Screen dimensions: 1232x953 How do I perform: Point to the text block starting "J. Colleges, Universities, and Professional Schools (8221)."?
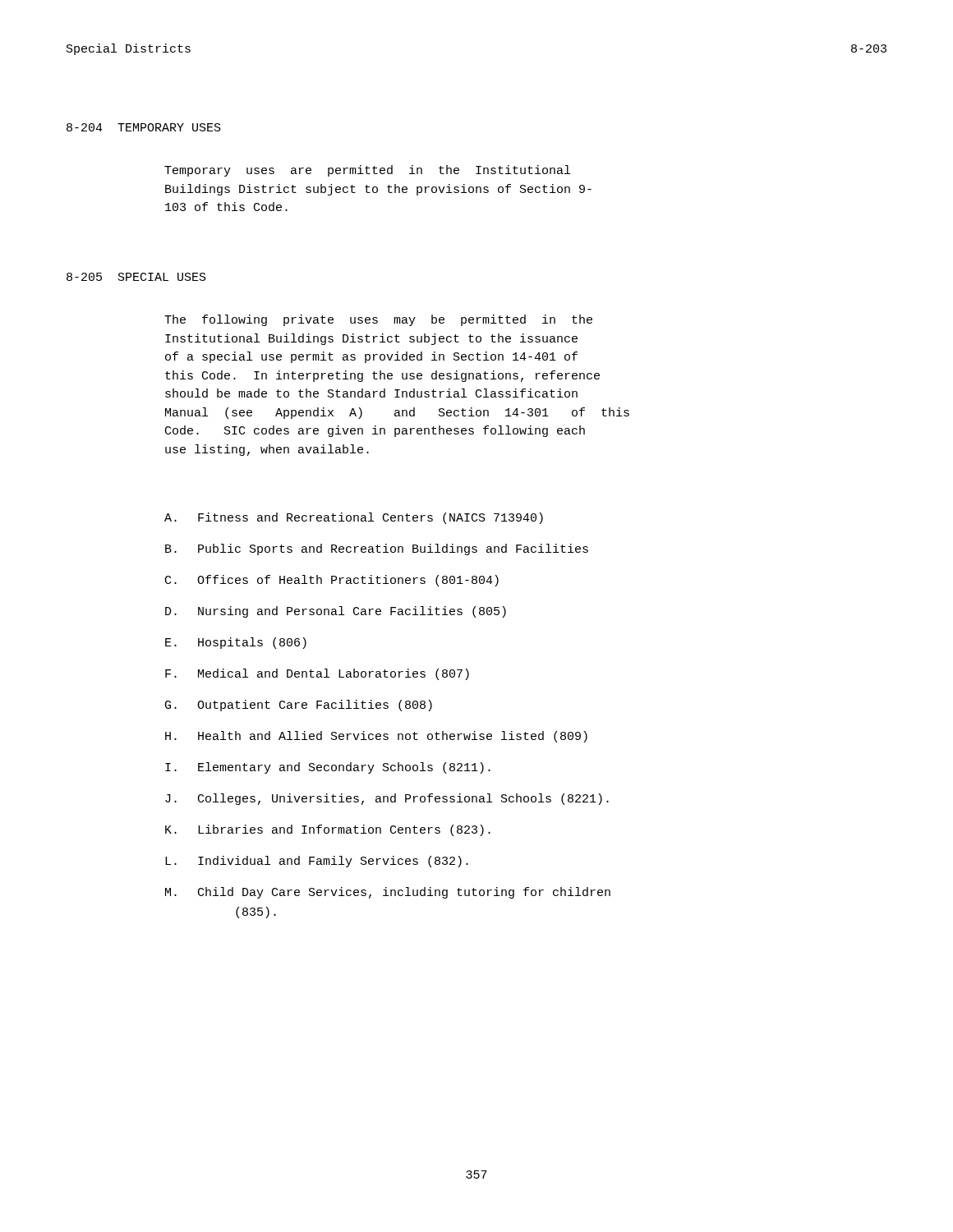click(x=388, y=800)
